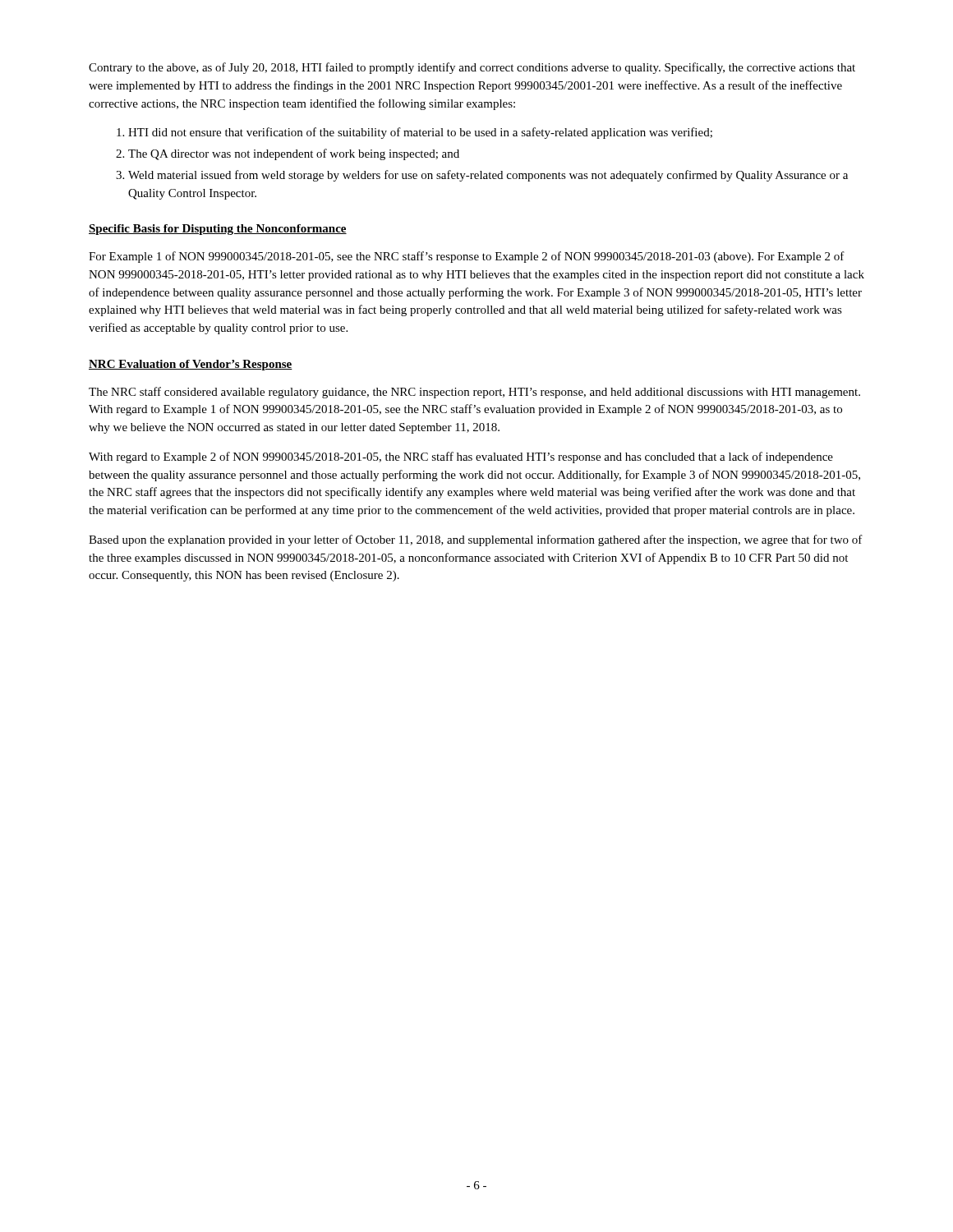Navigate to the text block starting "NRC Evaluation of Vendor’s"
The image size is (953, 1232).
click(x=190, y=364)
